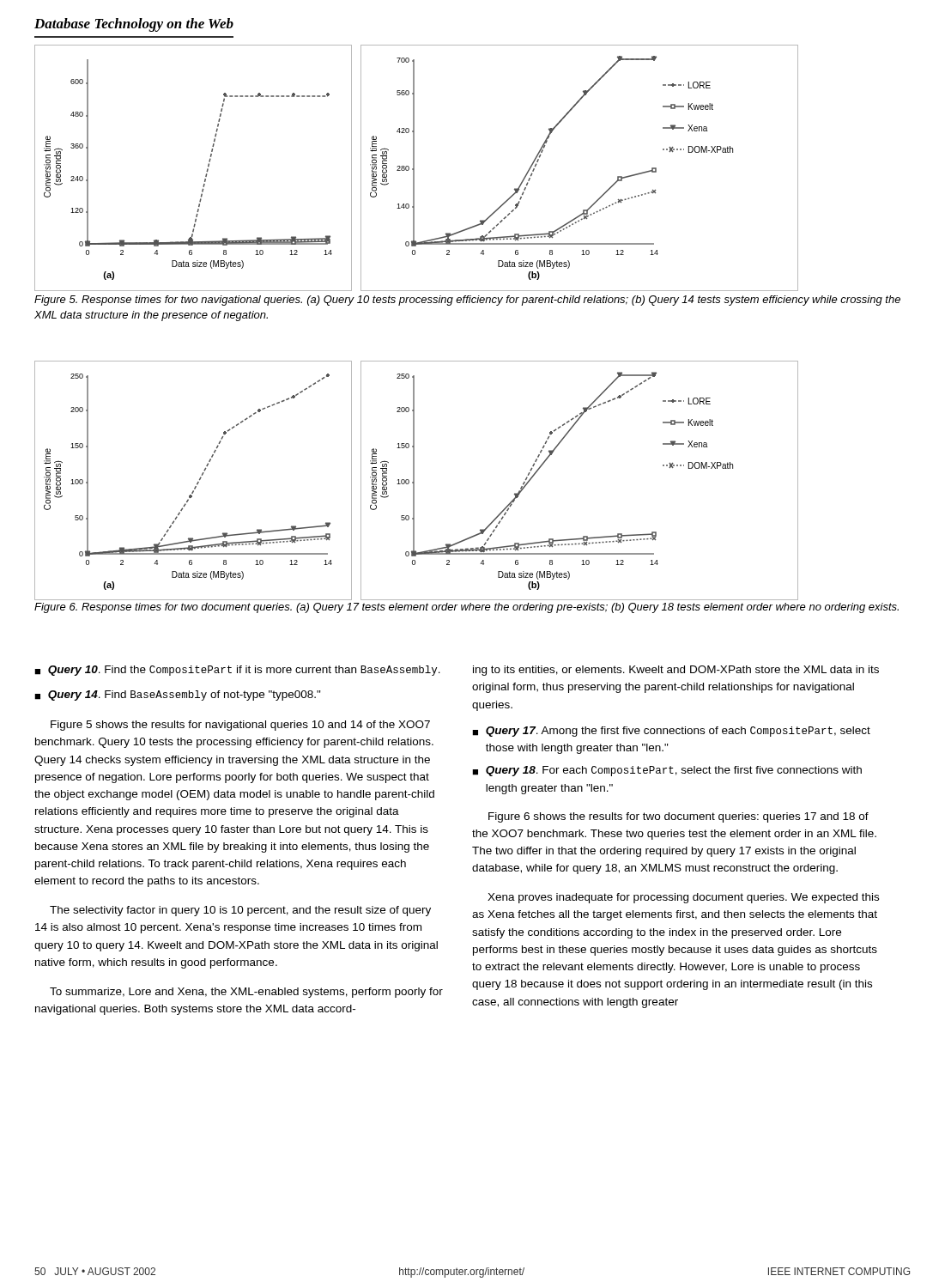The image size is (945, 1288).
Task: Find the region starting "Figure 6. Response times for two document queries."
Action: click(467, 607)
